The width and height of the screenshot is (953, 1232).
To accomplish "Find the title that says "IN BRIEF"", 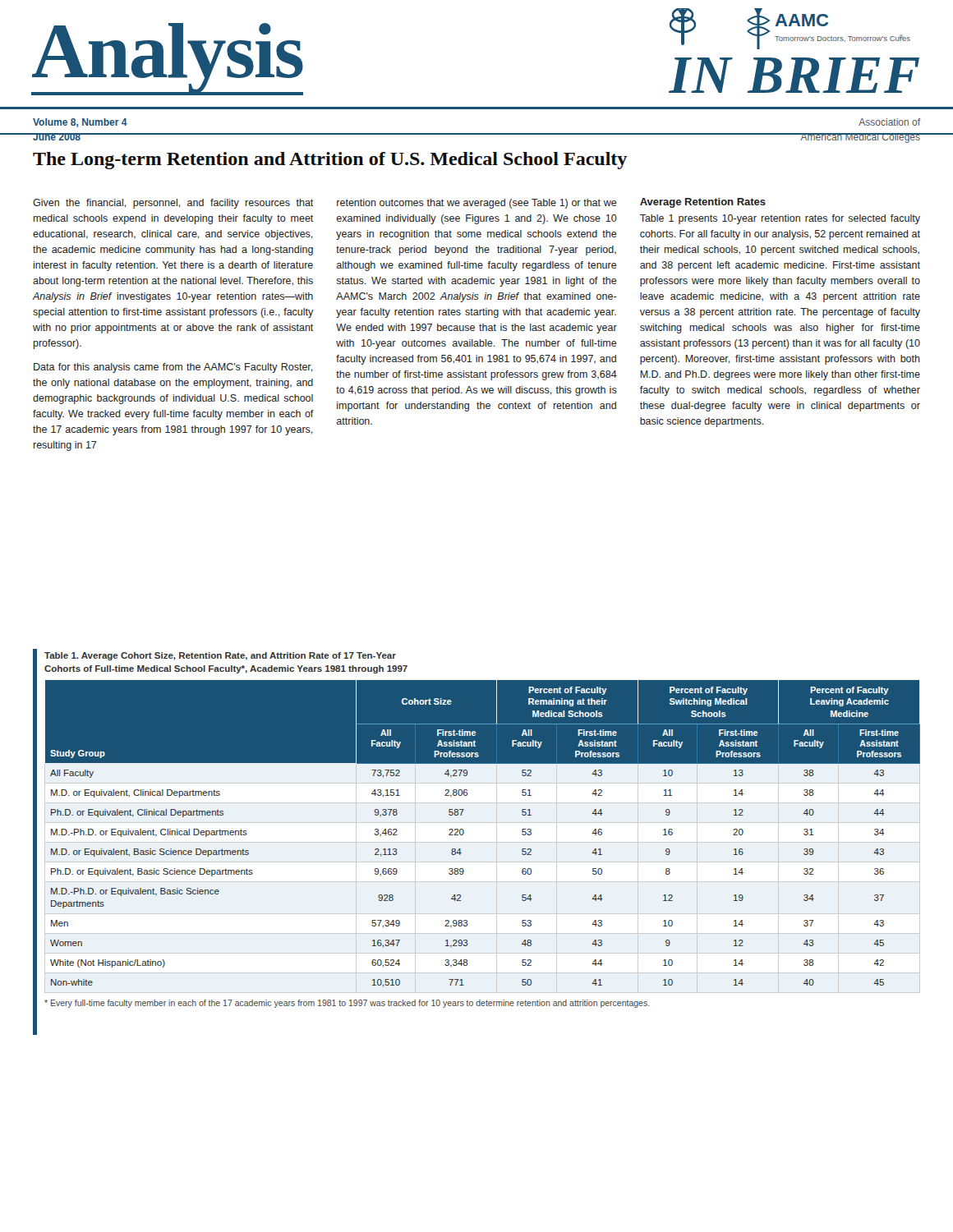I will [x=795, y=75].
